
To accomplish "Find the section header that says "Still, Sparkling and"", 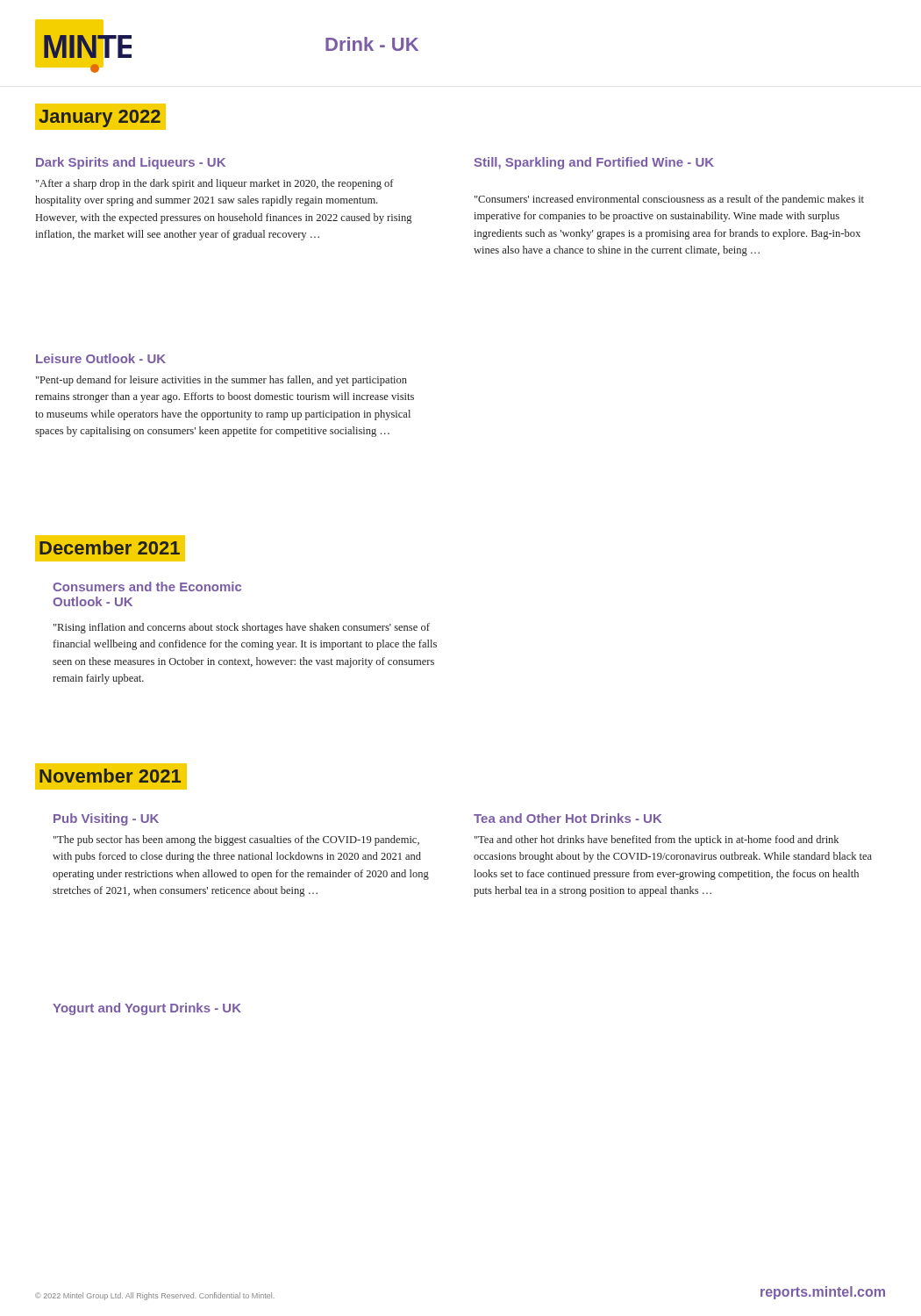I will click(x=675, y=162).
